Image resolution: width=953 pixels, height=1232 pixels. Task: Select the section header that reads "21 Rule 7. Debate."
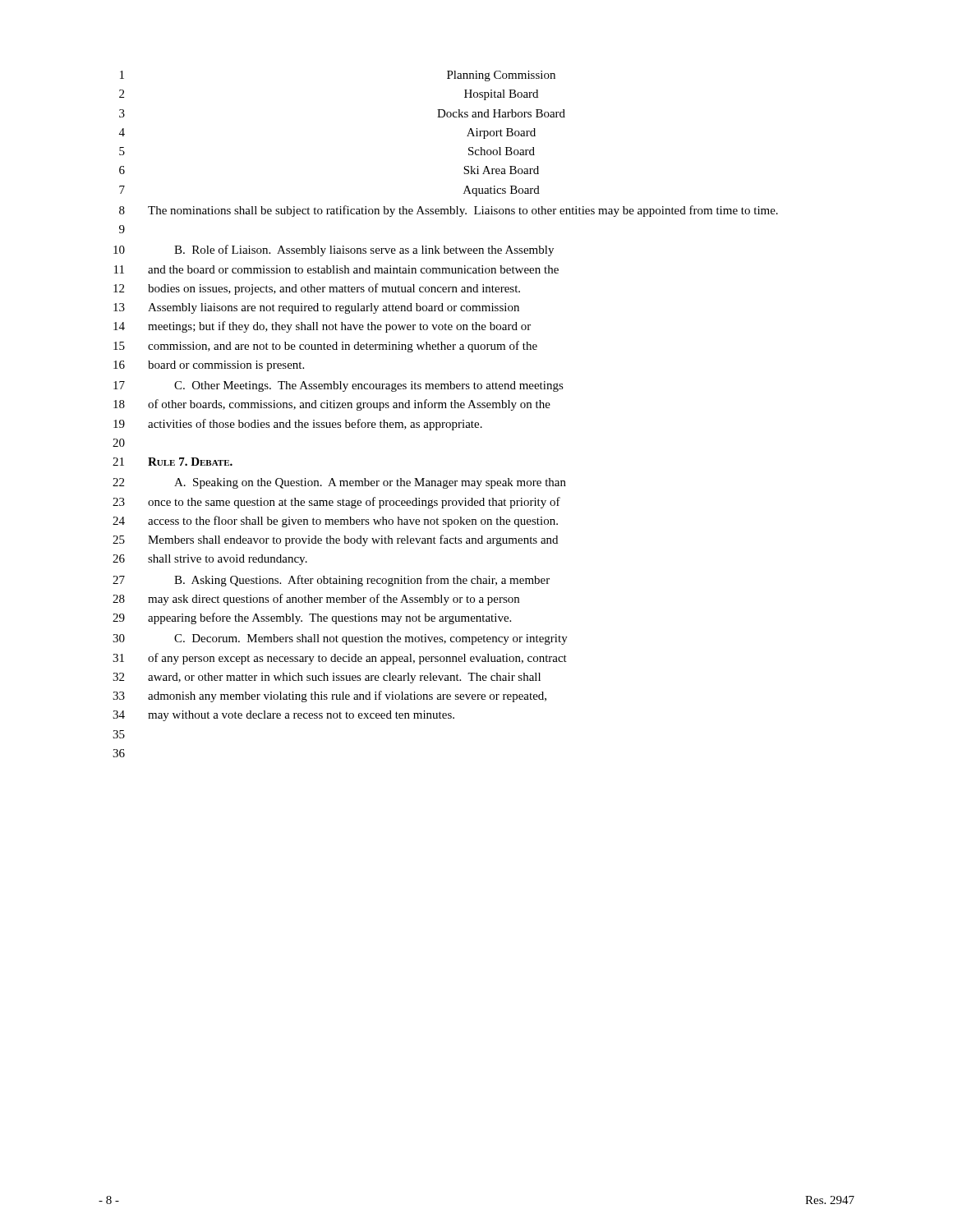[173, 462]
